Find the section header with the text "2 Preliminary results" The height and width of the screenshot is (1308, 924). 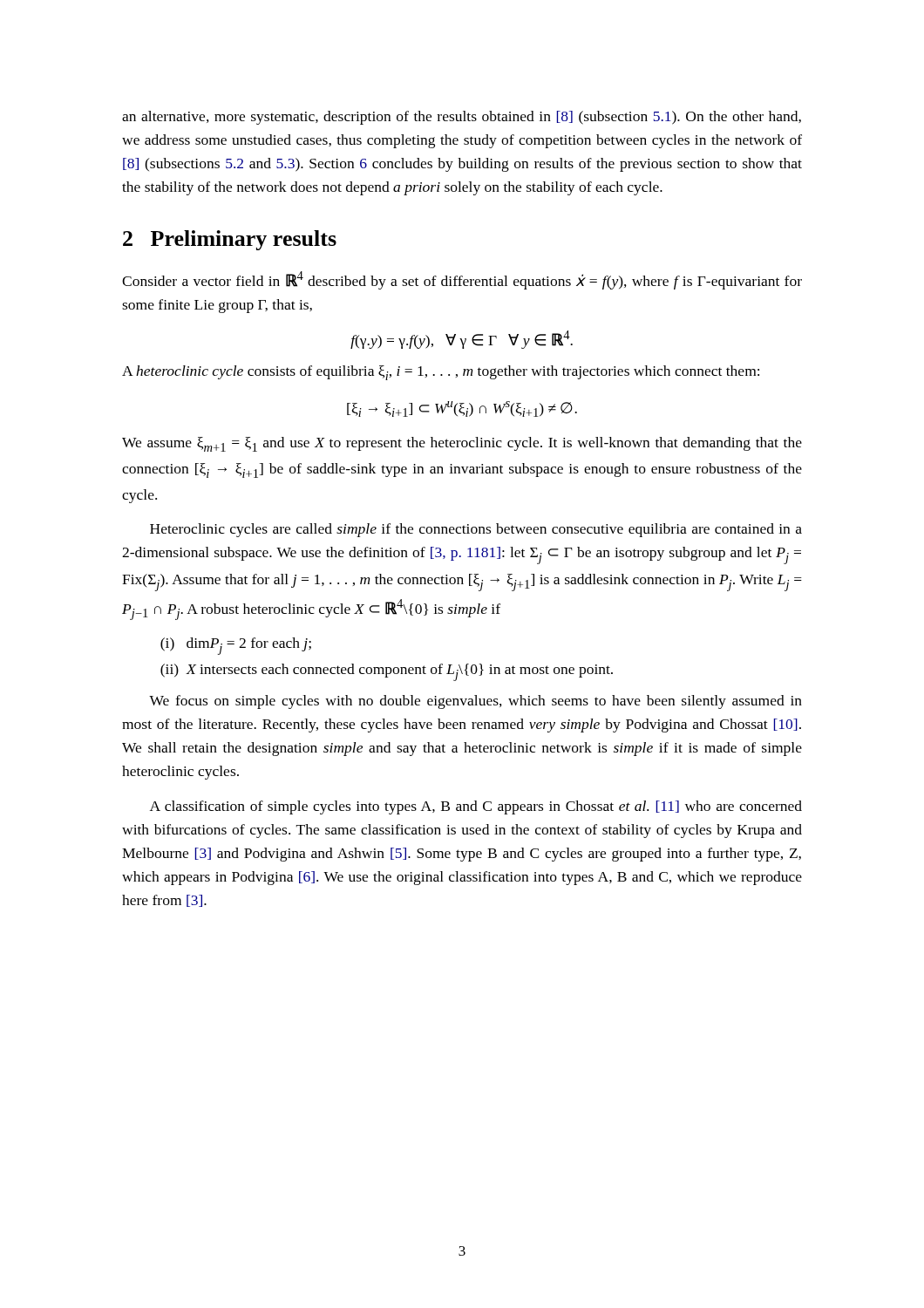tap(230, 240)
